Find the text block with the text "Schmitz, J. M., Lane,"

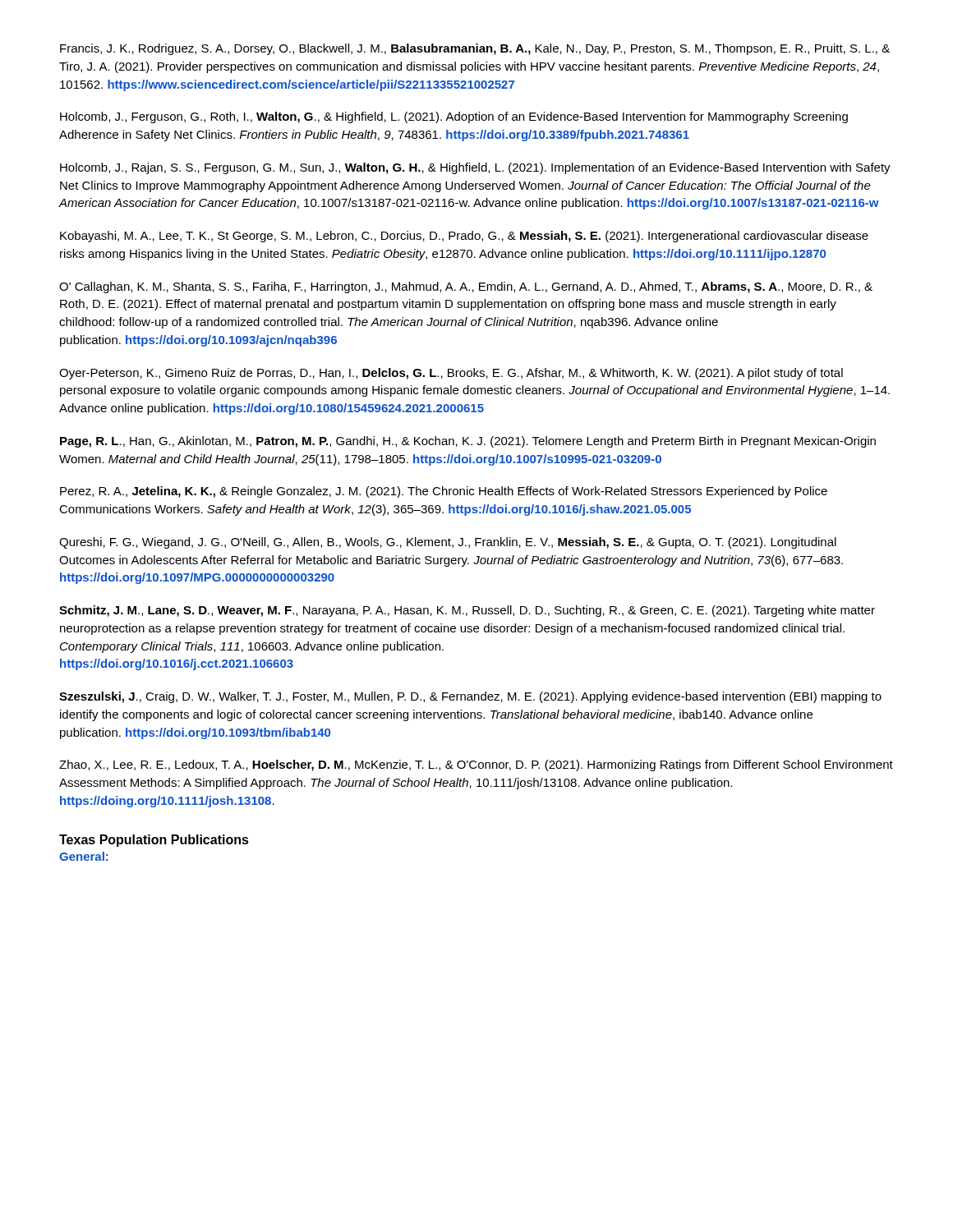[467, 637]
